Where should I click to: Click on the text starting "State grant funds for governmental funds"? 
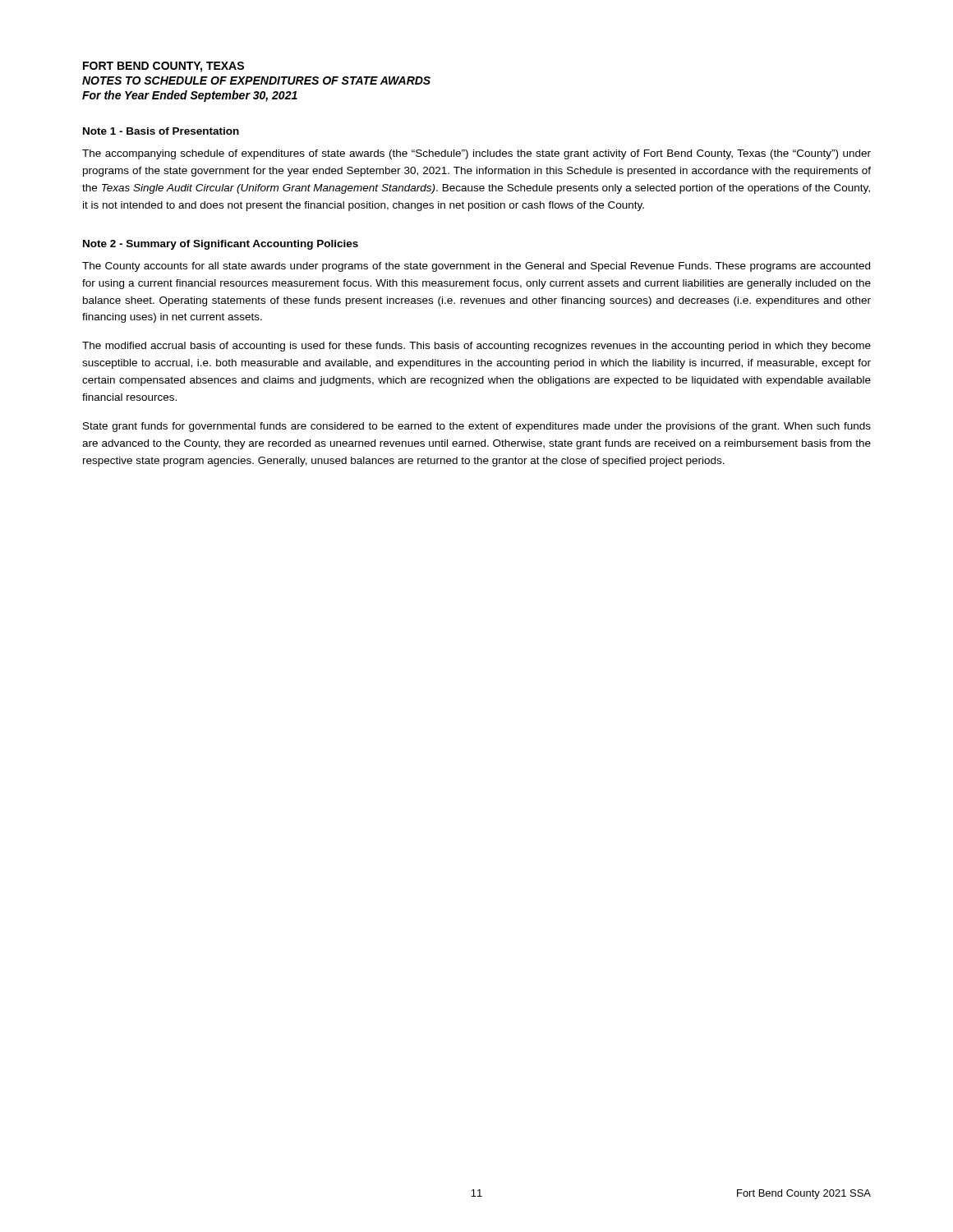tap(476, 443)
